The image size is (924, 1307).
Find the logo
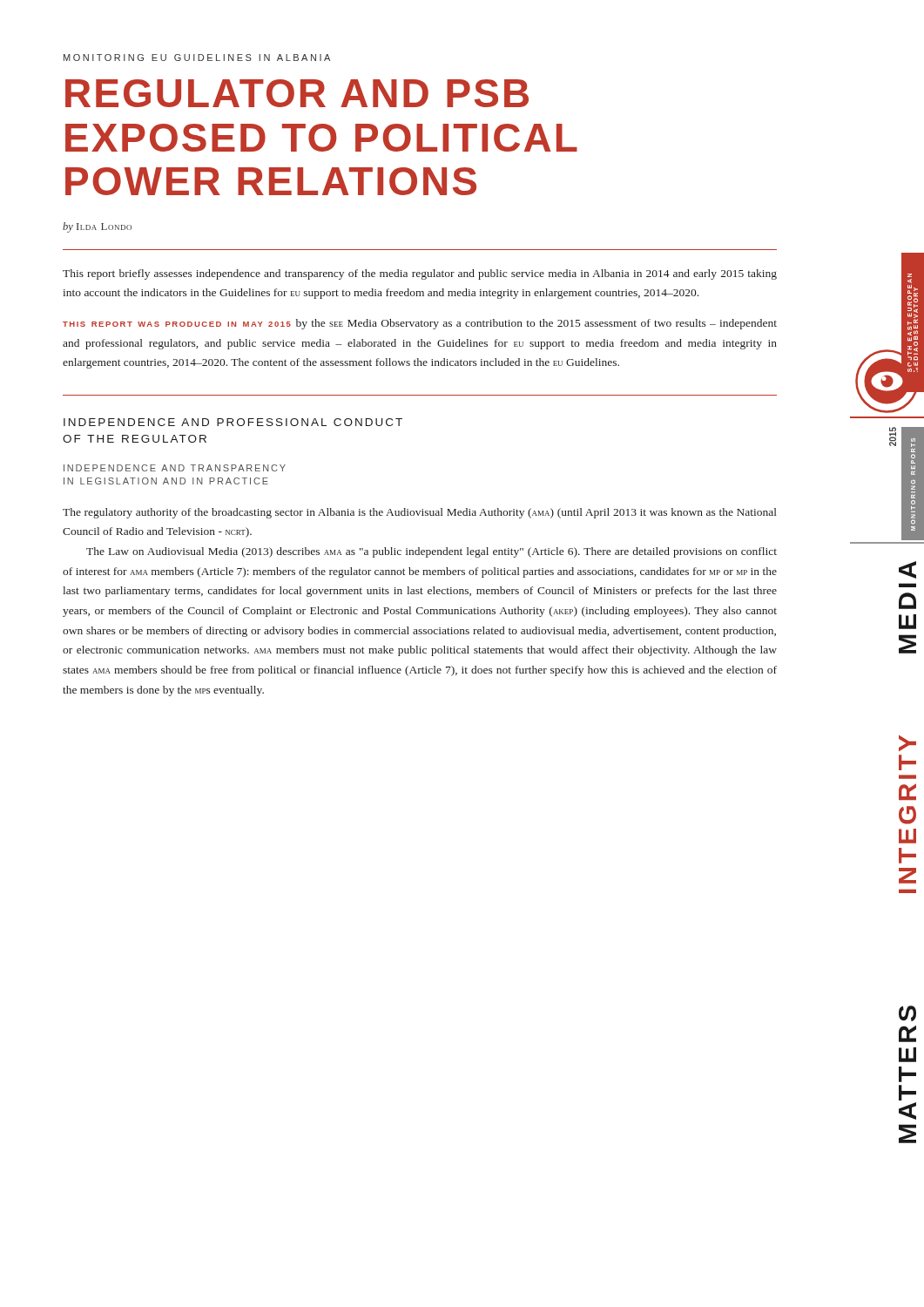887,381
